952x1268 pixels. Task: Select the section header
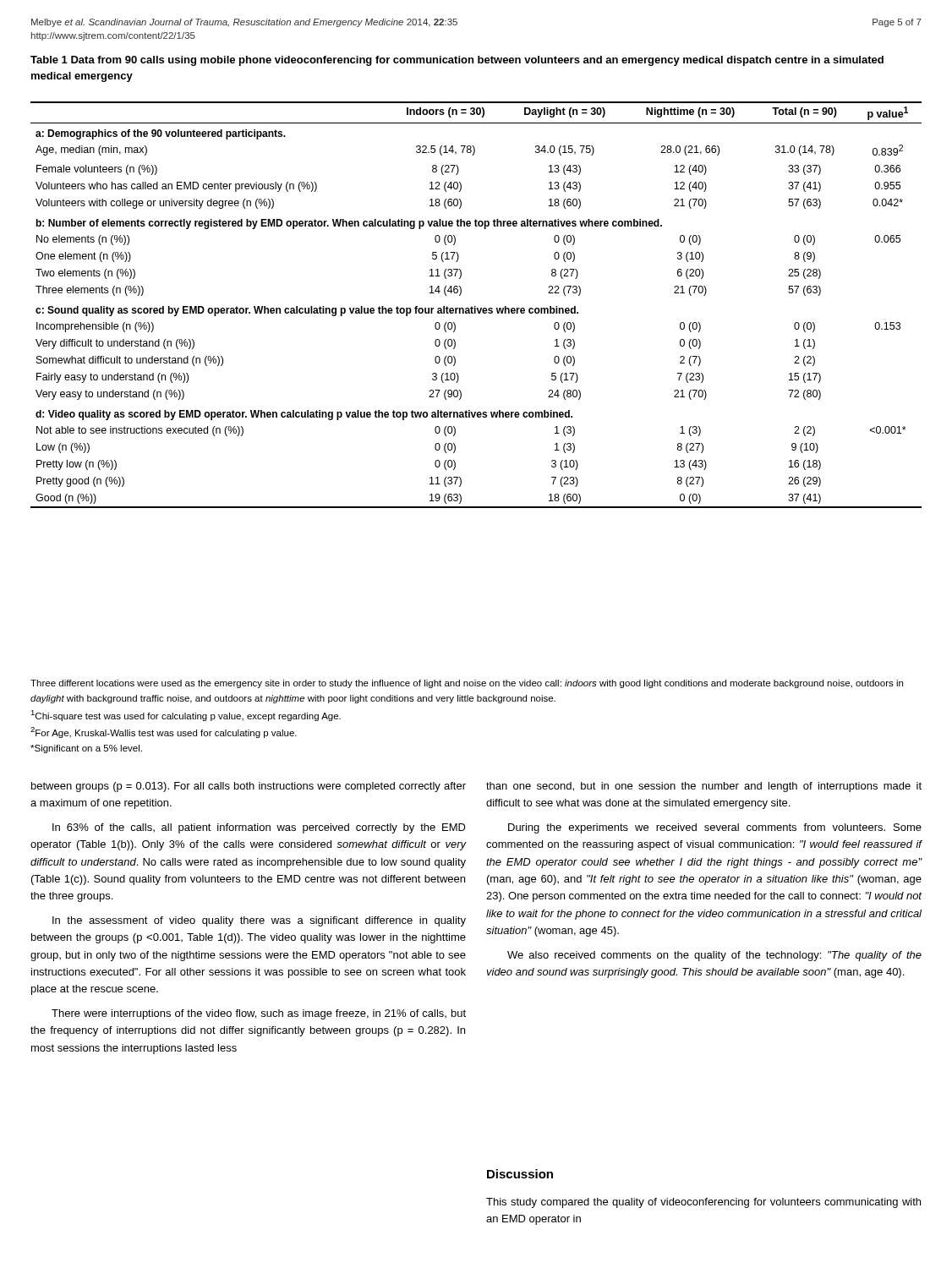click(x=520, y=1174)
